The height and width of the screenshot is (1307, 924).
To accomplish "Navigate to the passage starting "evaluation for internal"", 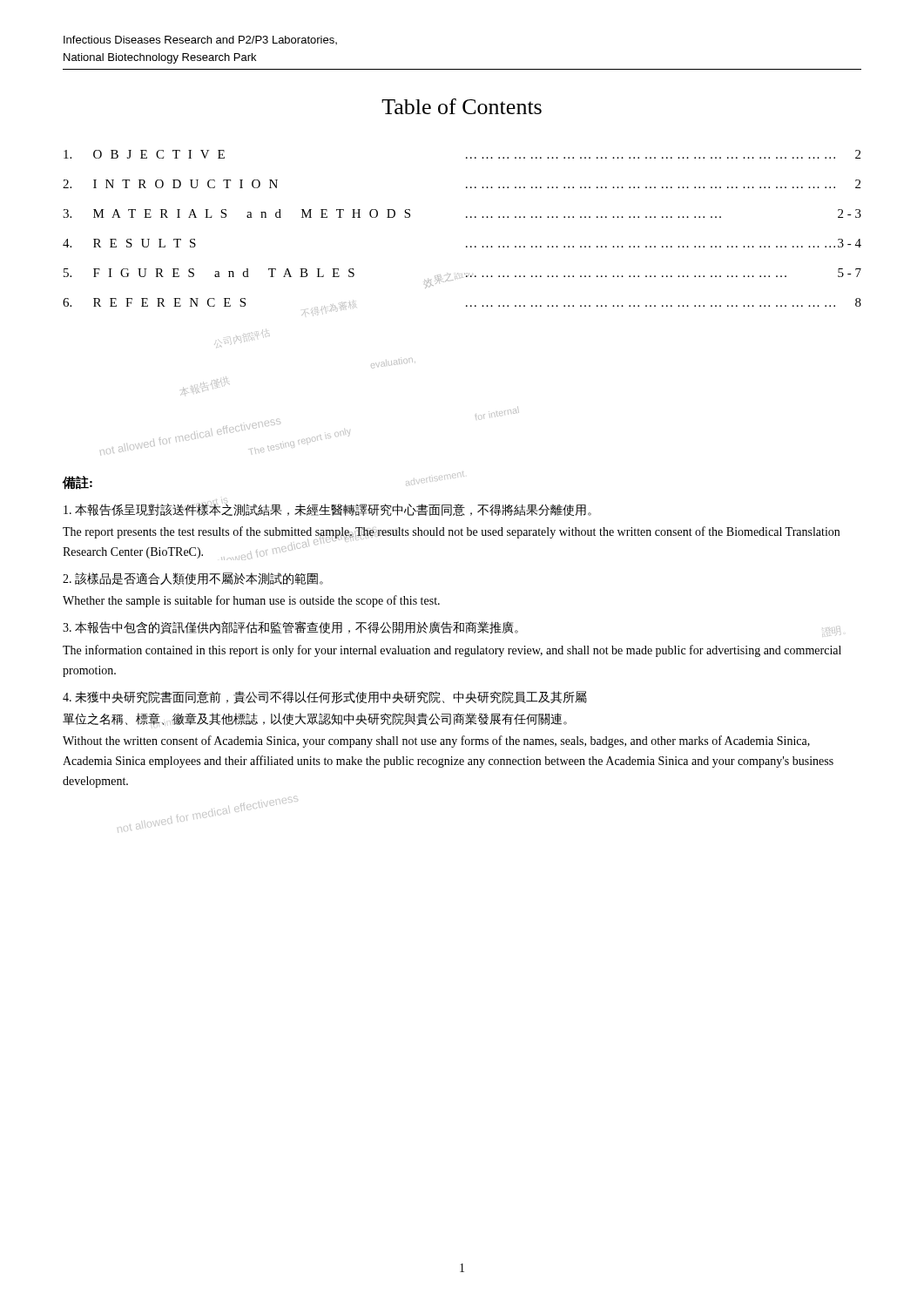I will (x=462, y=739).
